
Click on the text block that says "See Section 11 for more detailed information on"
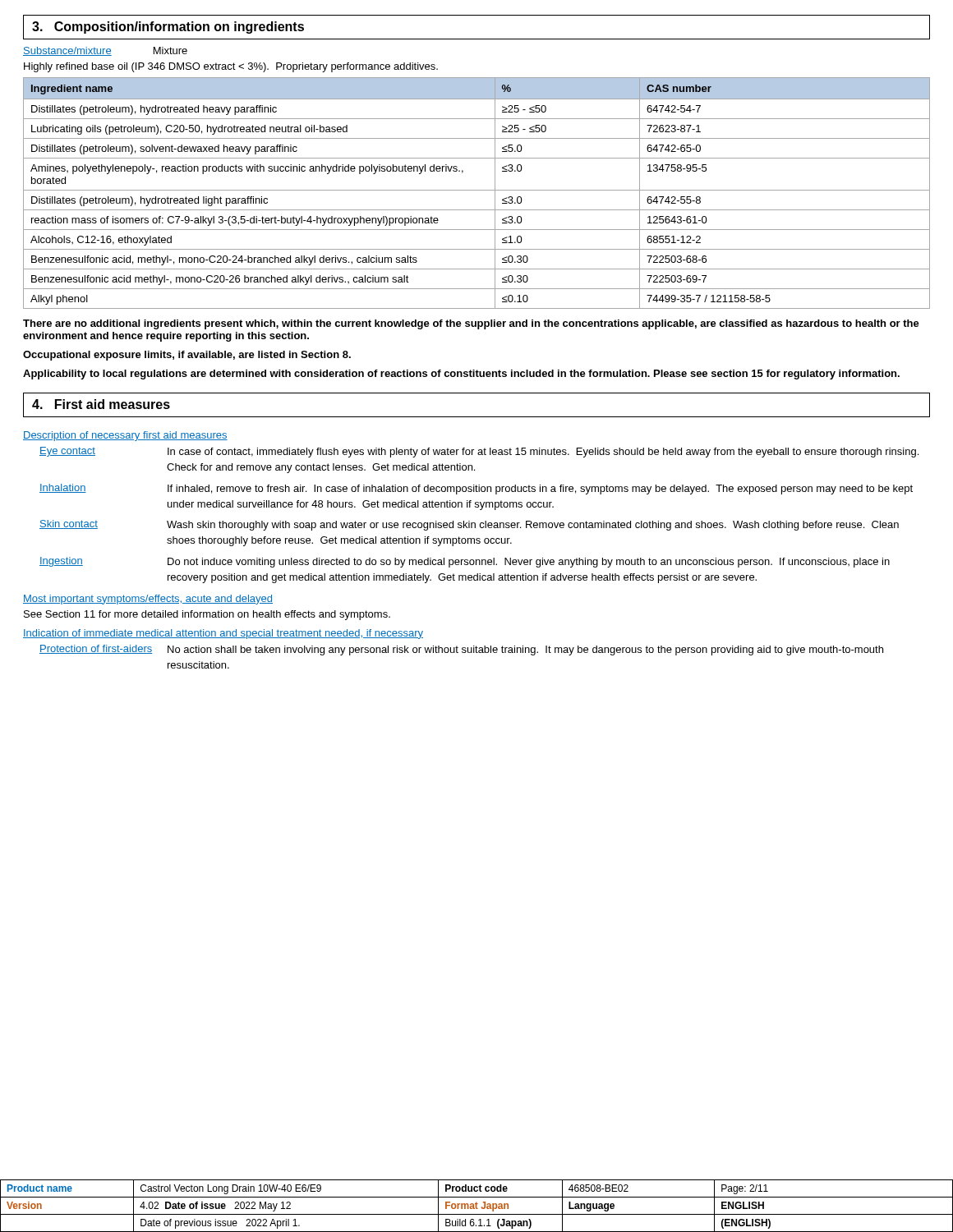click(x=207, y=614)
